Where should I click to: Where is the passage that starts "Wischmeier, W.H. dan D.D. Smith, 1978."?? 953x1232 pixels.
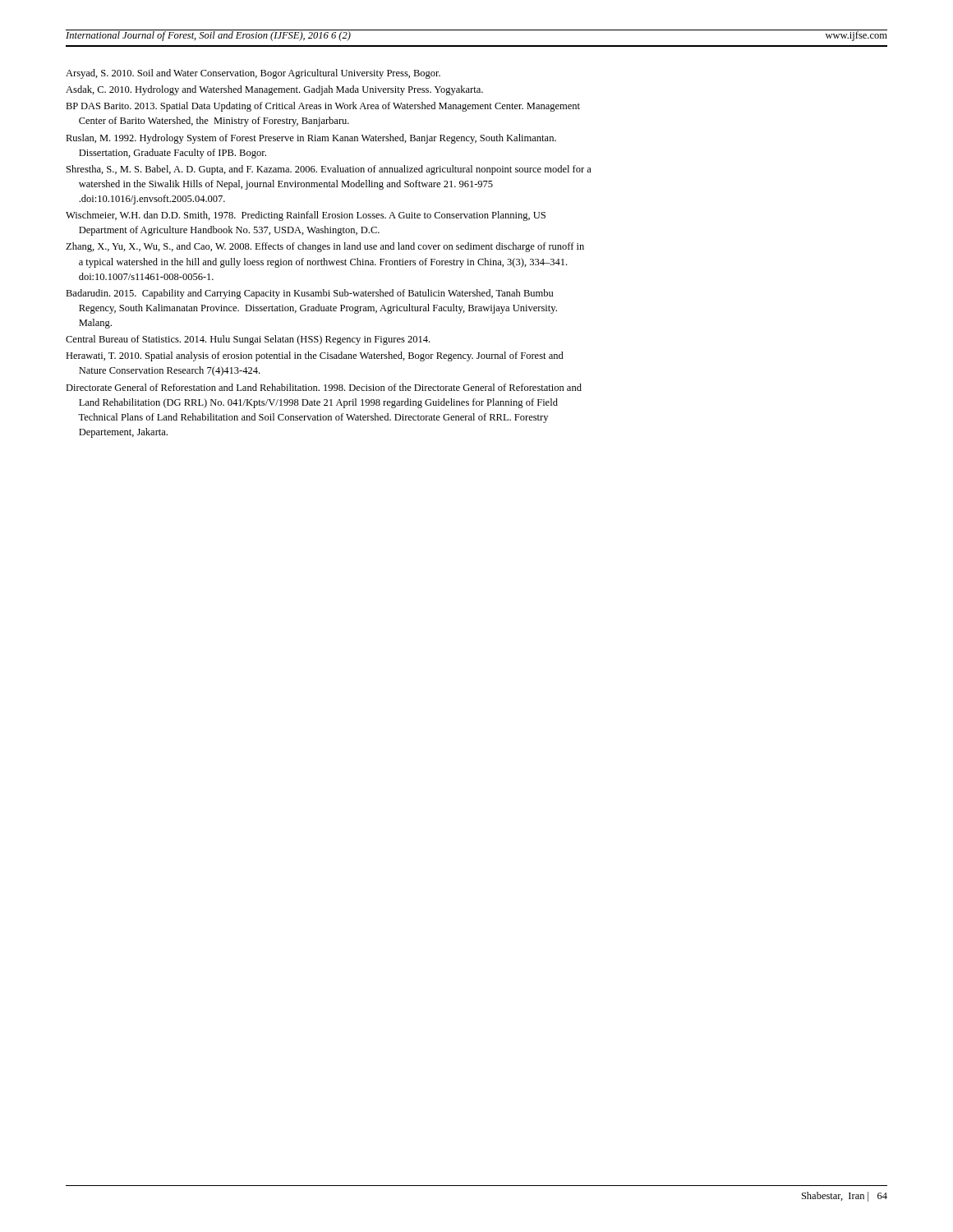click(306, 223)
